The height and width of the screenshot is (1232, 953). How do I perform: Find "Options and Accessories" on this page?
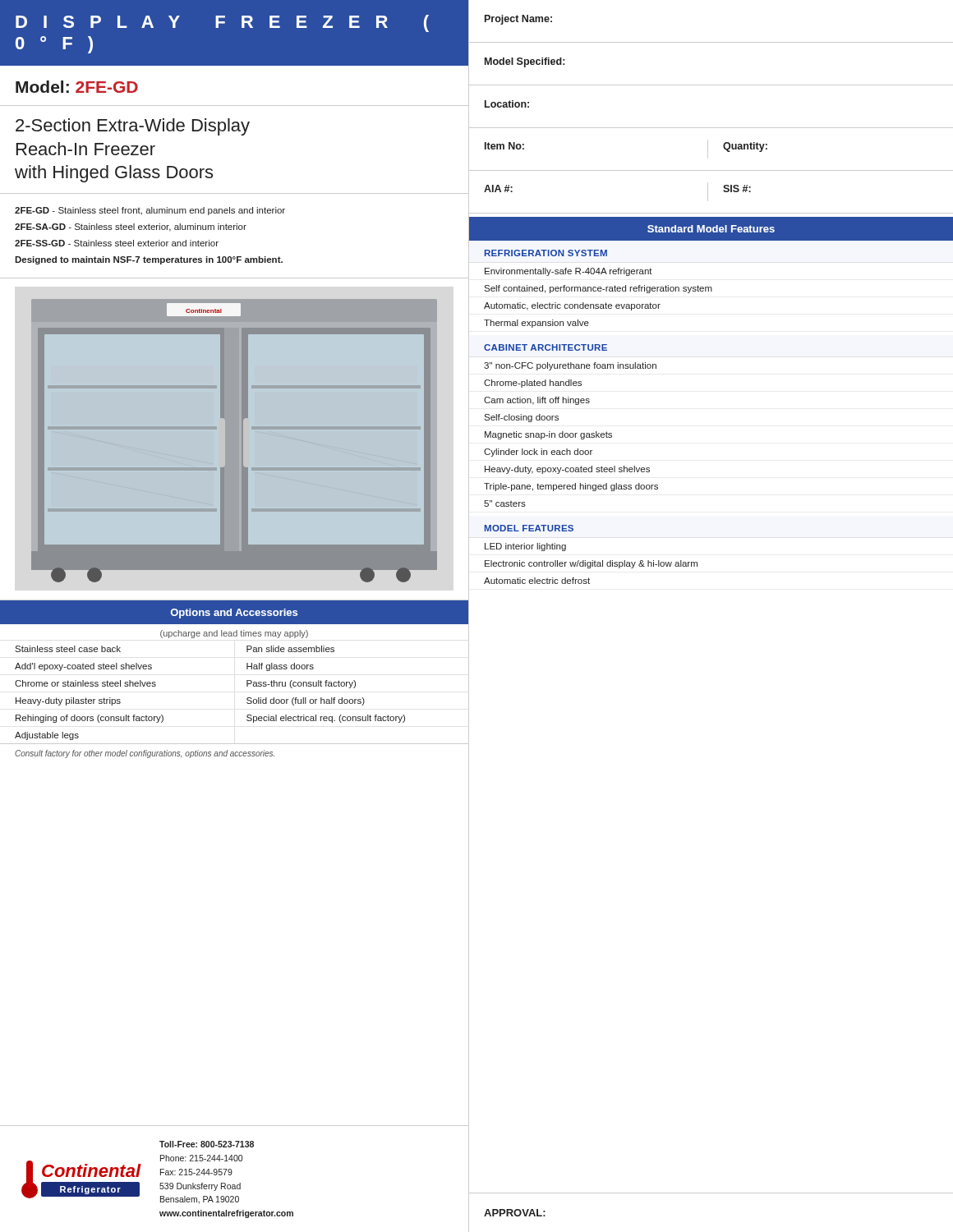[x=234, y=613]
